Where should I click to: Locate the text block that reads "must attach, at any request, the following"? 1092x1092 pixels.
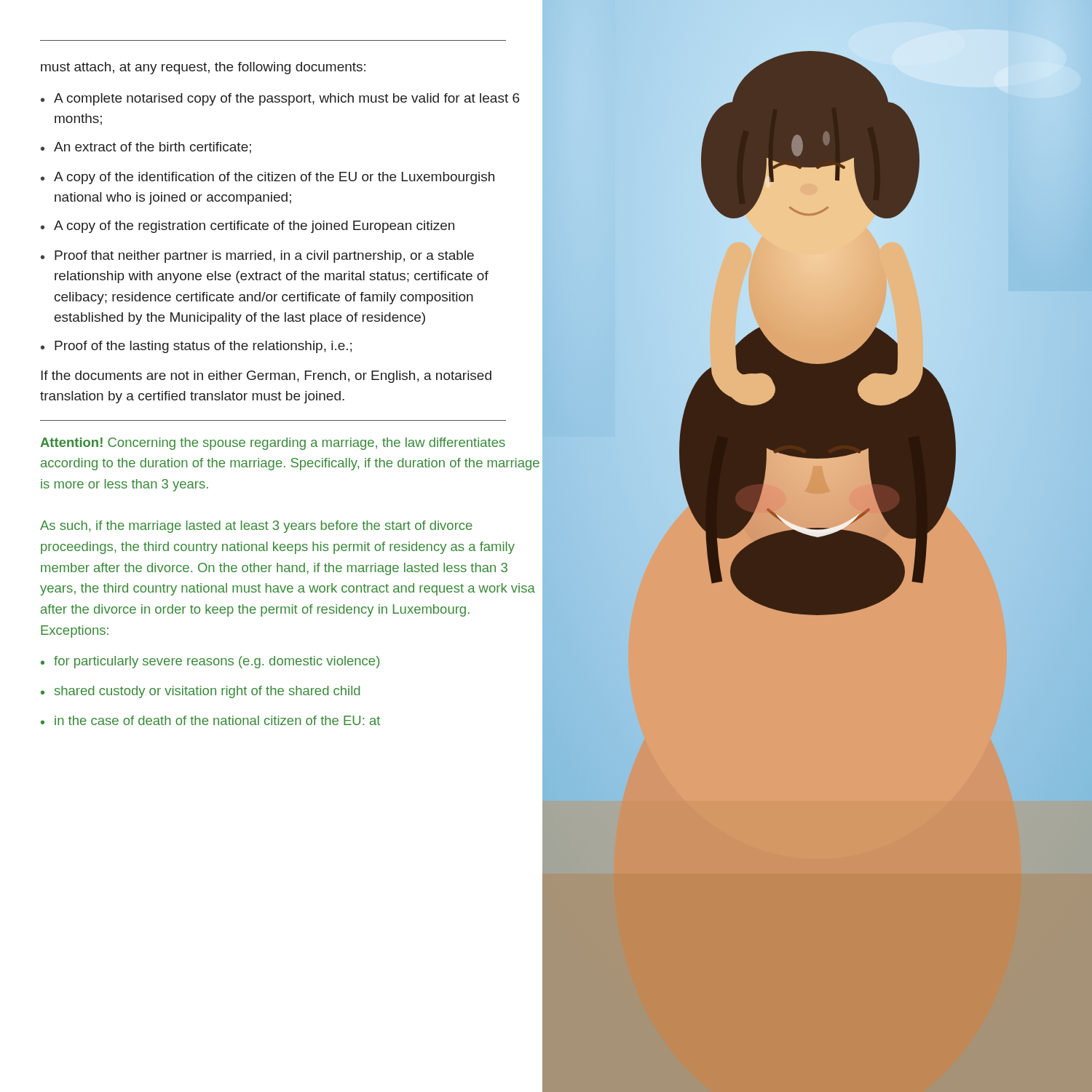click(291, 67)
